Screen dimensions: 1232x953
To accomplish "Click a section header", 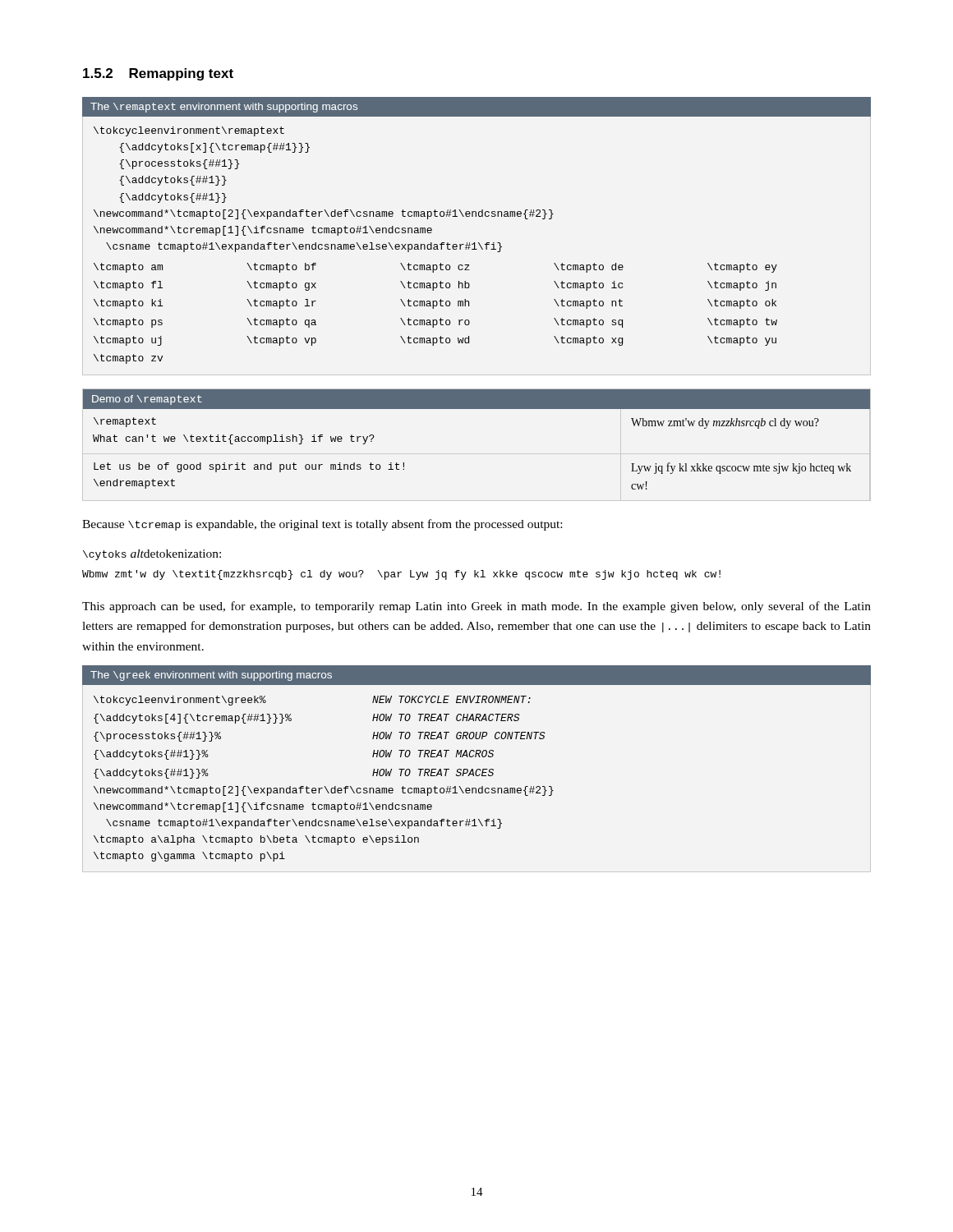I will pos(158,73).
